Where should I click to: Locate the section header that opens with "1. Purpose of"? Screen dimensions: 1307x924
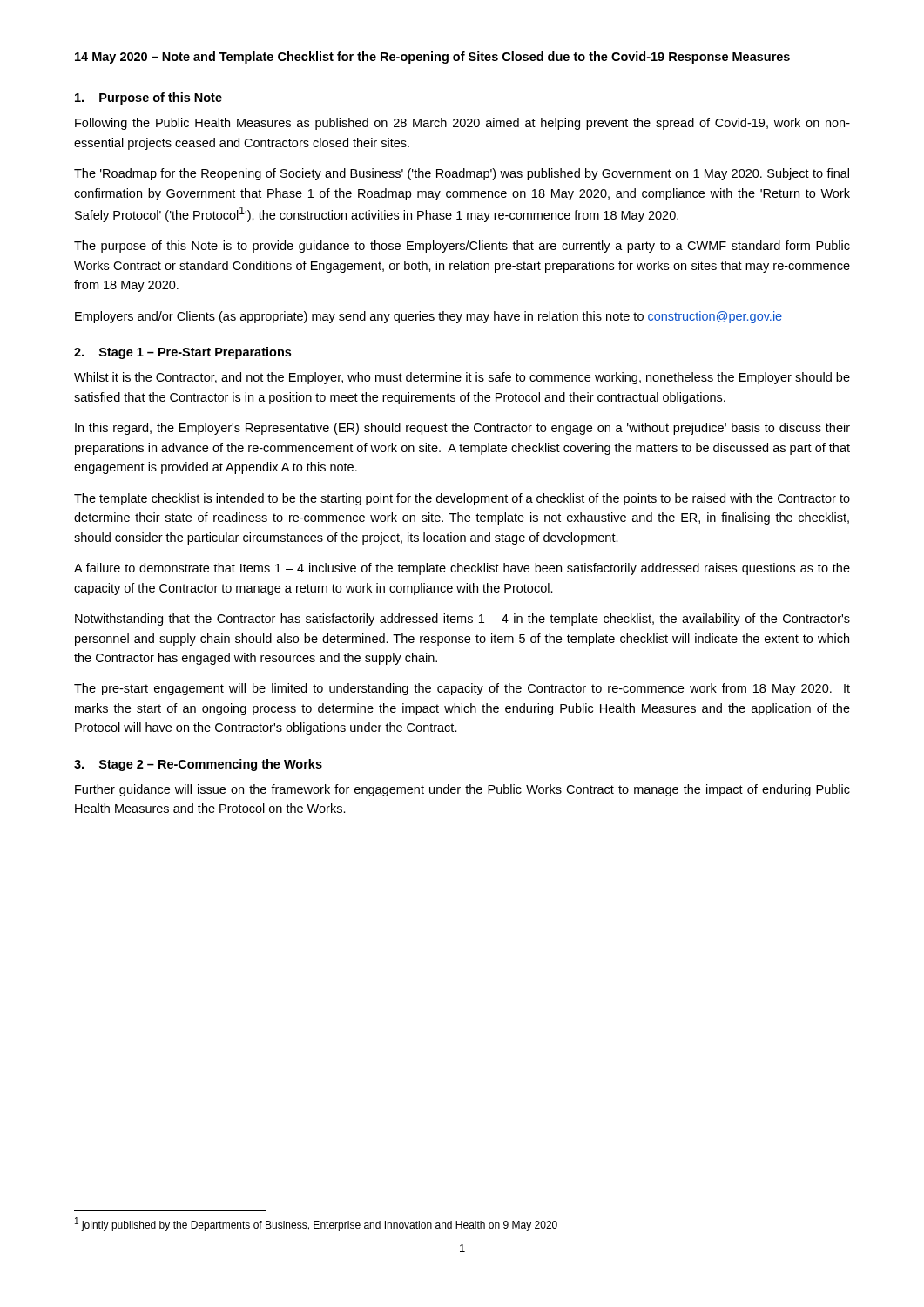tap(148, 98)
